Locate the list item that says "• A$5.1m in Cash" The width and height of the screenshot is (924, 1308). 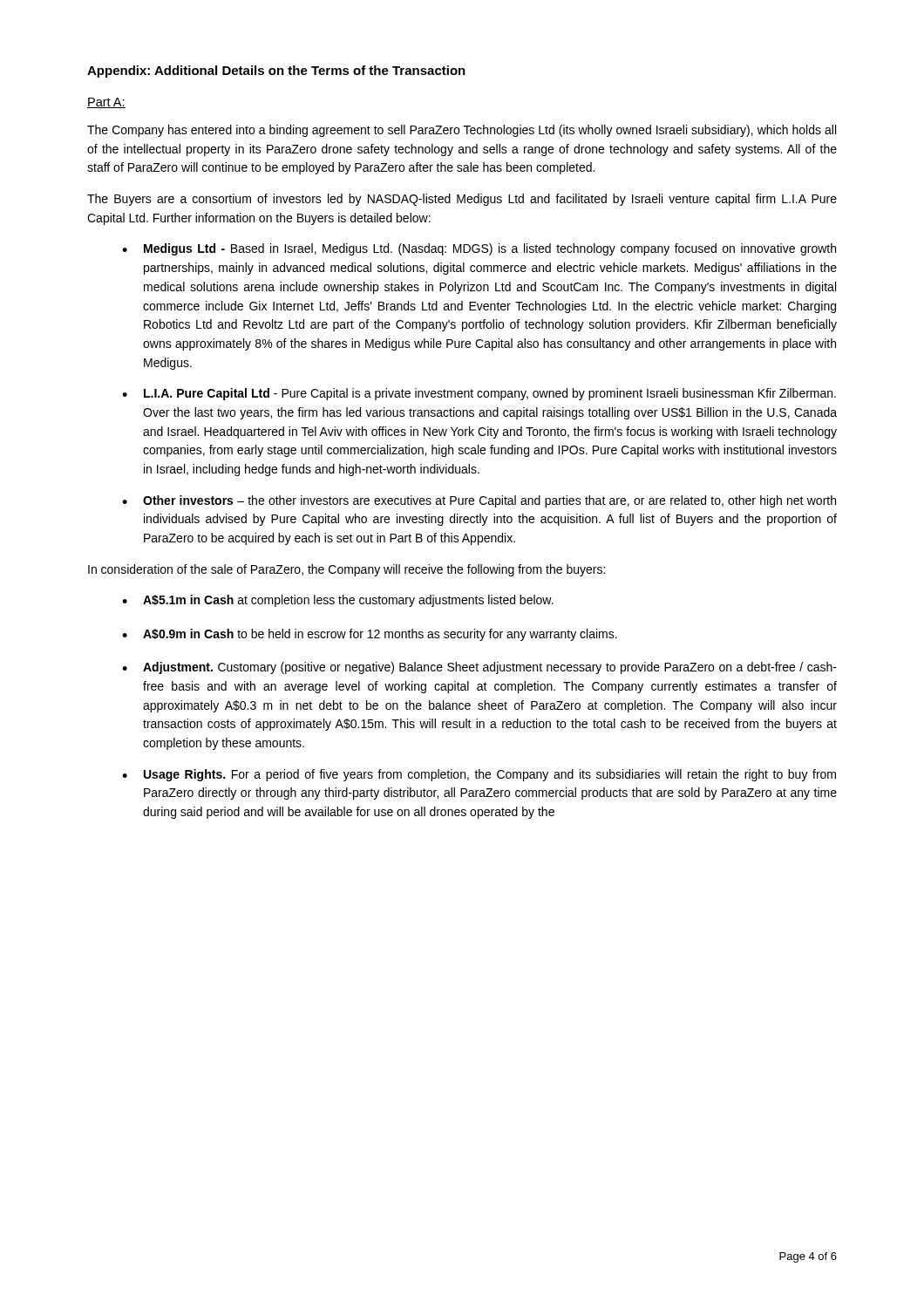pyautogui.click(x=479, y=602)
